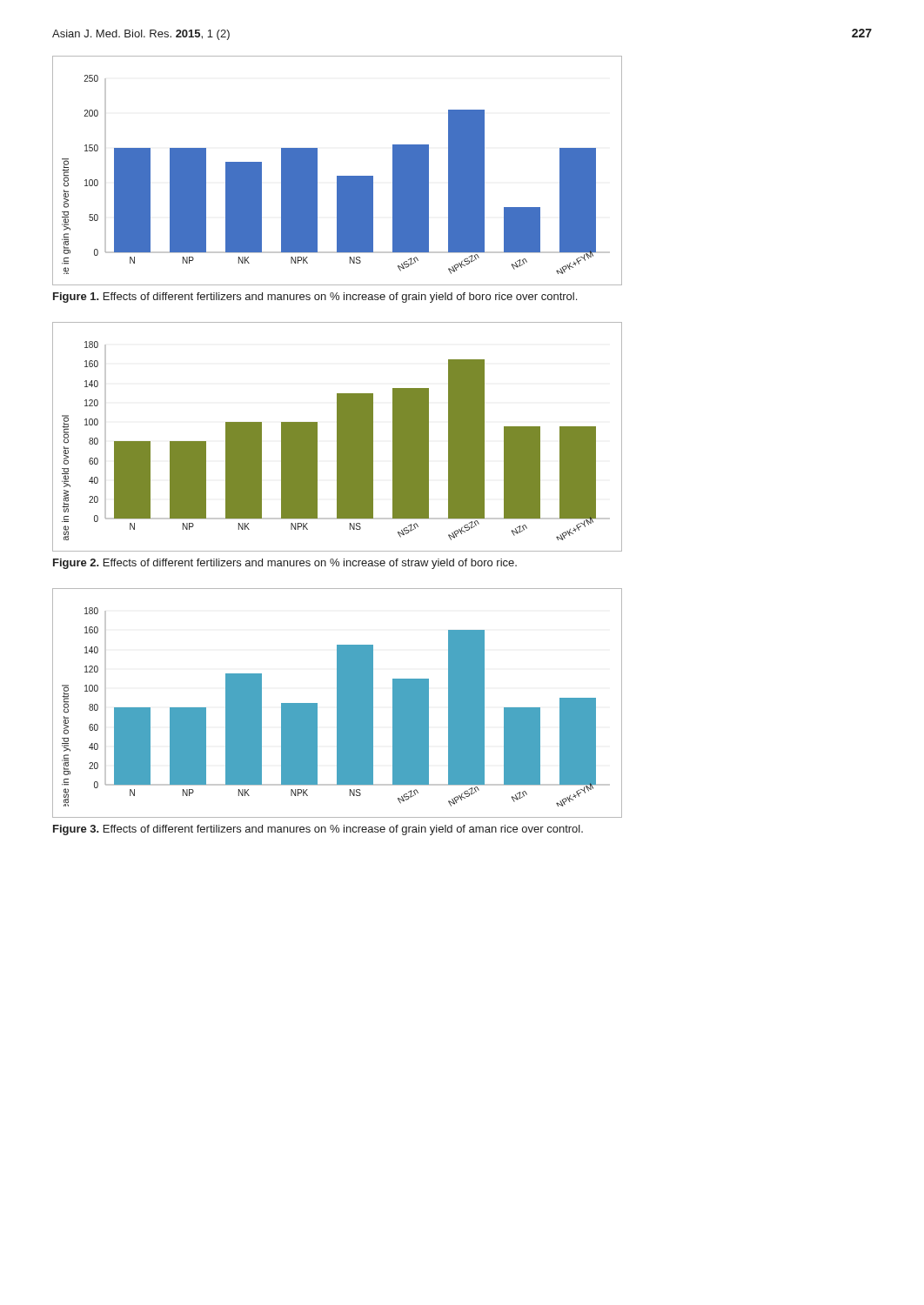Where is the caption that starts "Figure 3. Effects of different fertilizers and manures"?
The image size is (924, 1305).
(318, 829)
